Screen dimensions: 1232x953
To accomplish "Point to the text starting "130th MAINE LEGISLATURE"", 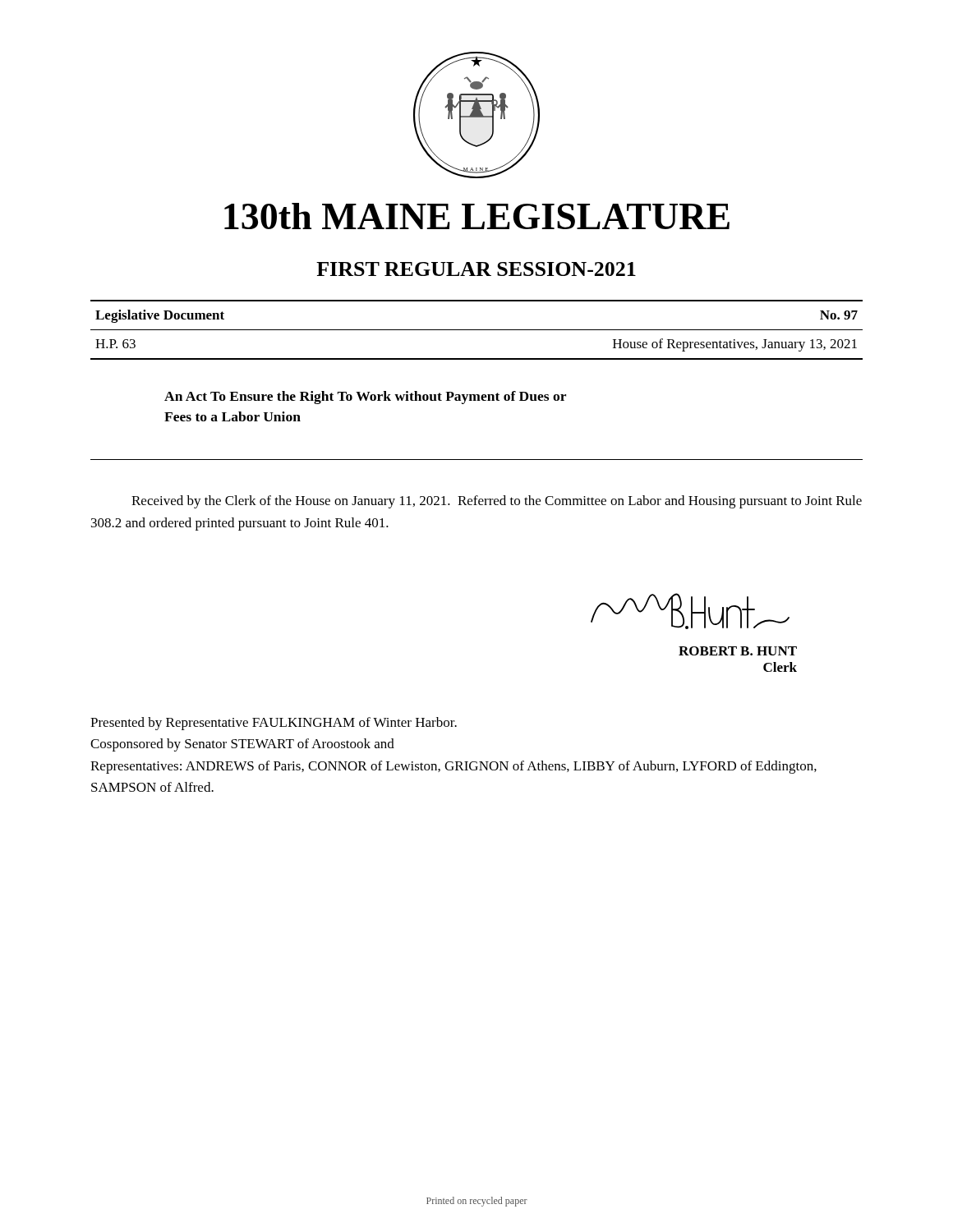I will (476, 216).
